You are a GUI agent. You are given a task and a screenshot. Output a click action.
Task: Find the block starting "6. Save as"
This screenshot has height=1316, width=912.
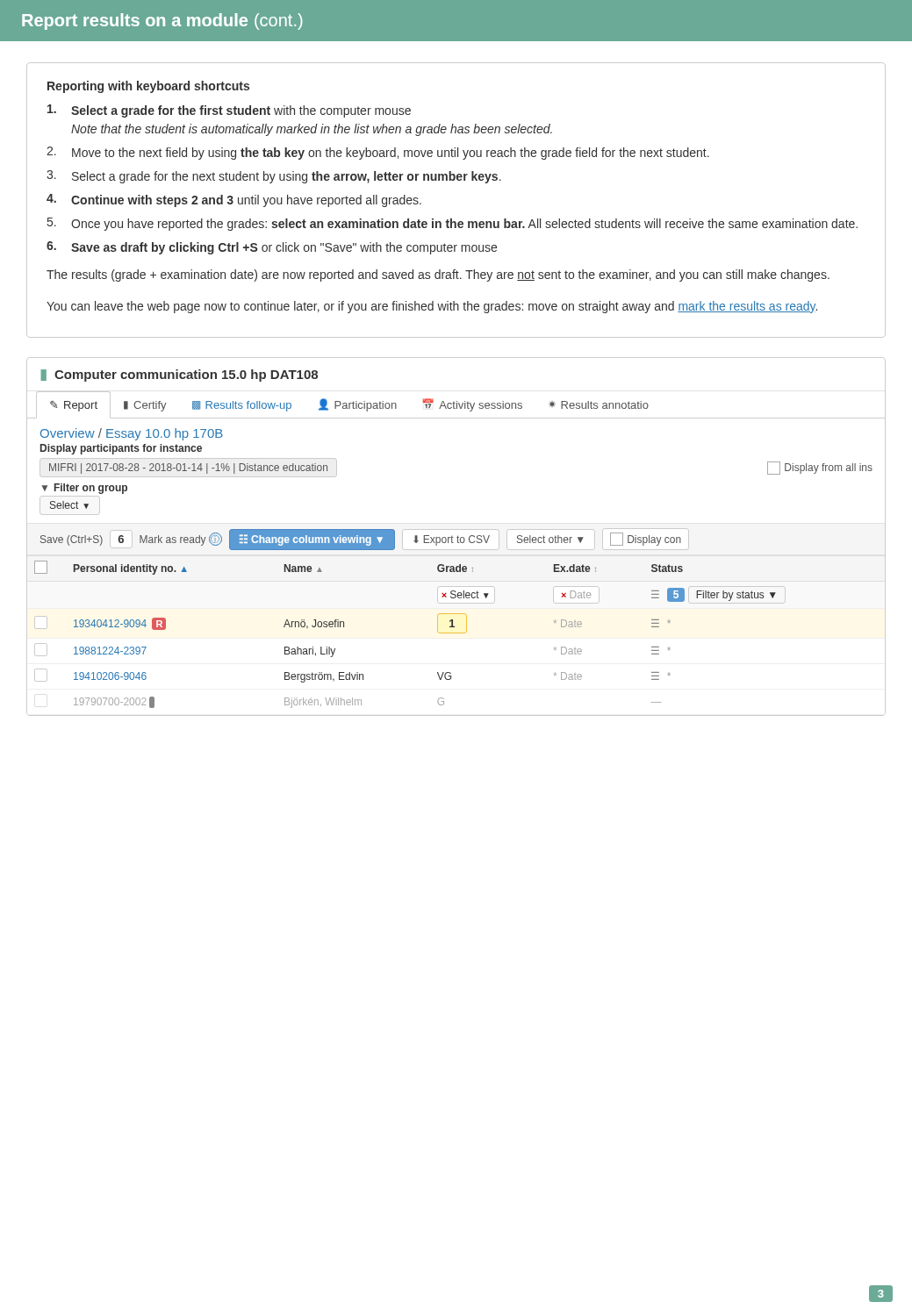(x=456, y=248)
